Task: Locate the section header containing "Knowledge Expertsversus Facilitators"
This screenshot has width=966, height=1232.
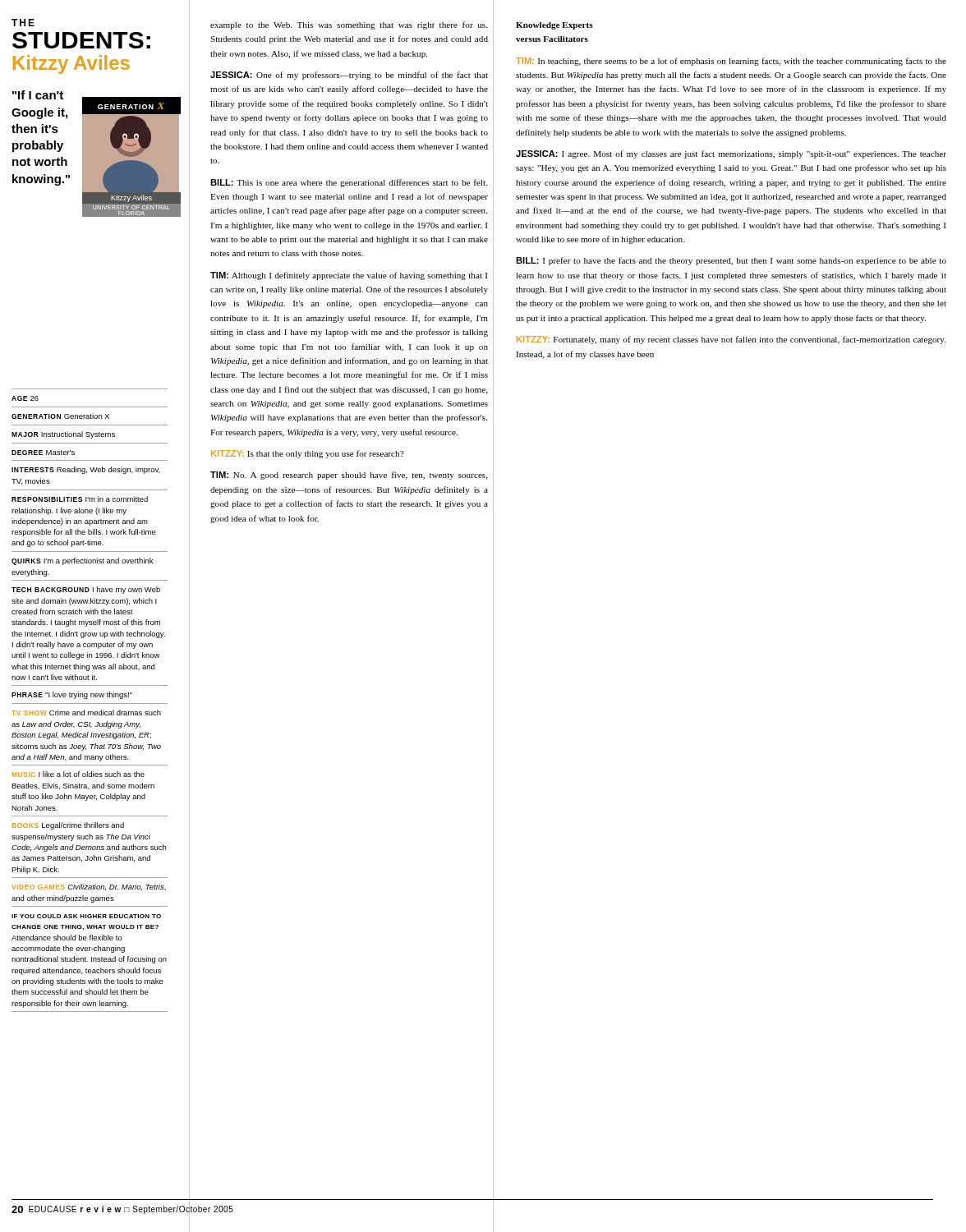Action: [554, 26]
